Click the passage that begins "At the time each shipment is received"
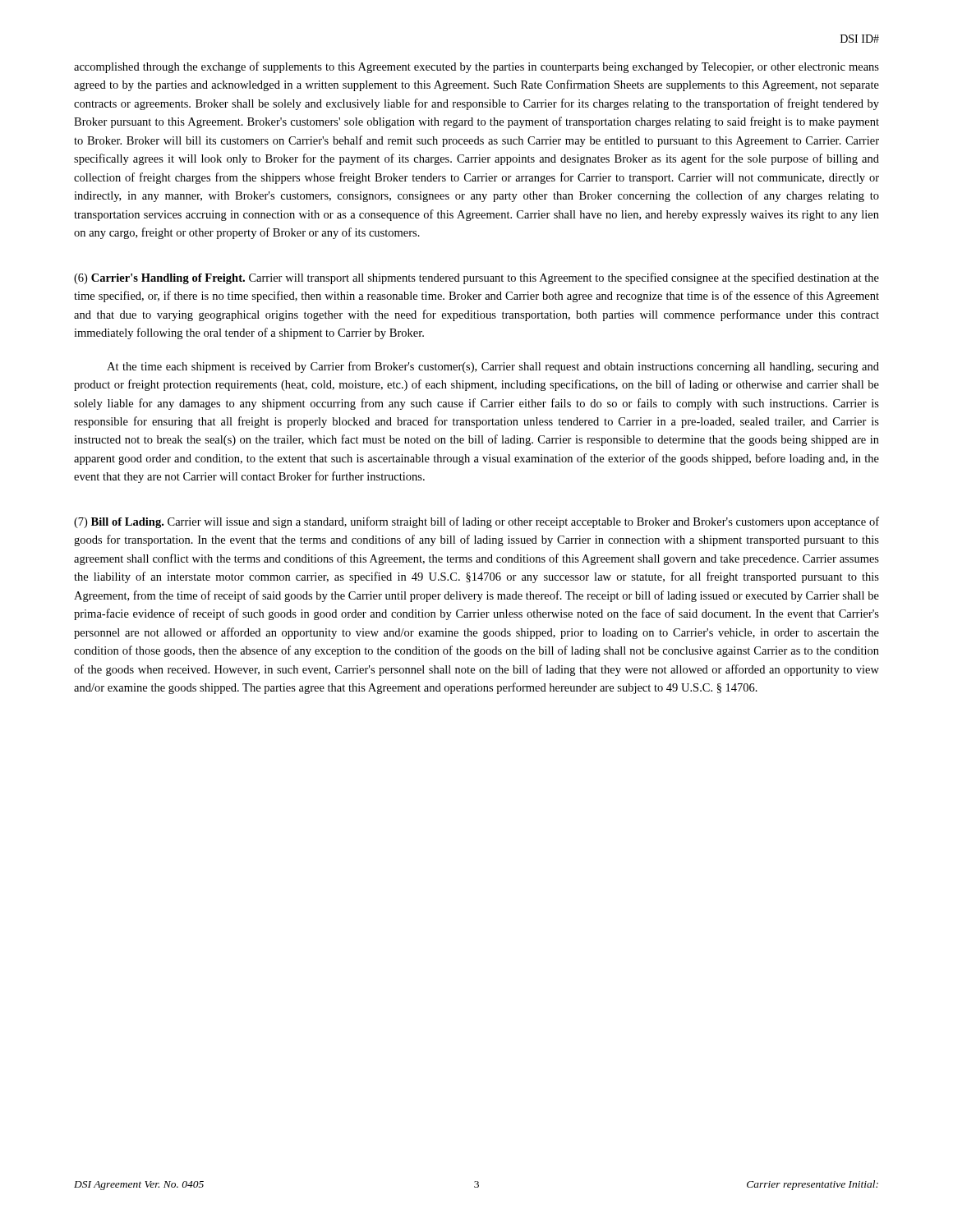This screenshot has height=1232, width=953. click(x=476, y=421)
